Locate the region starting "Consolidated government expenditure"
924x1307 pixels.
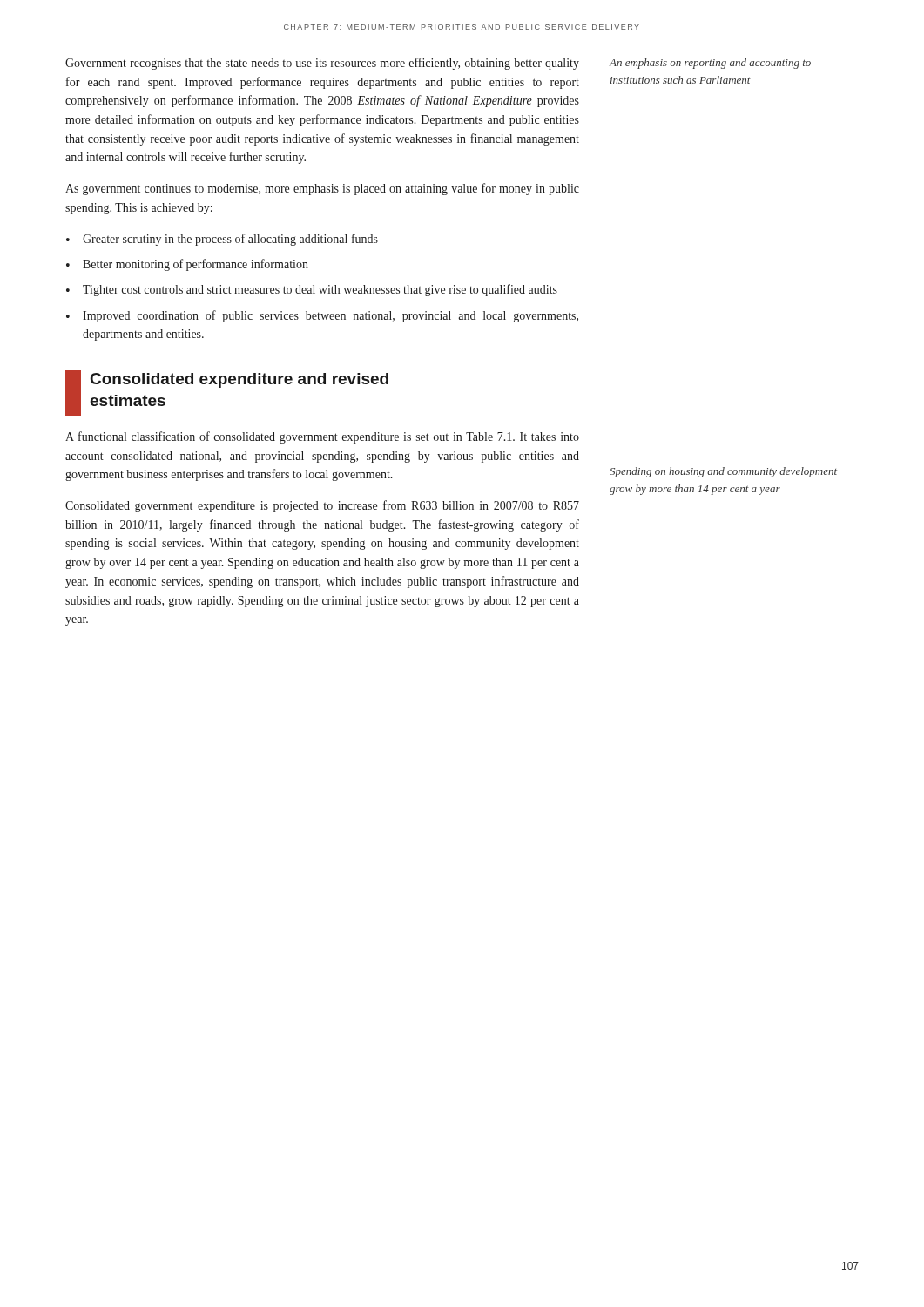322,563
